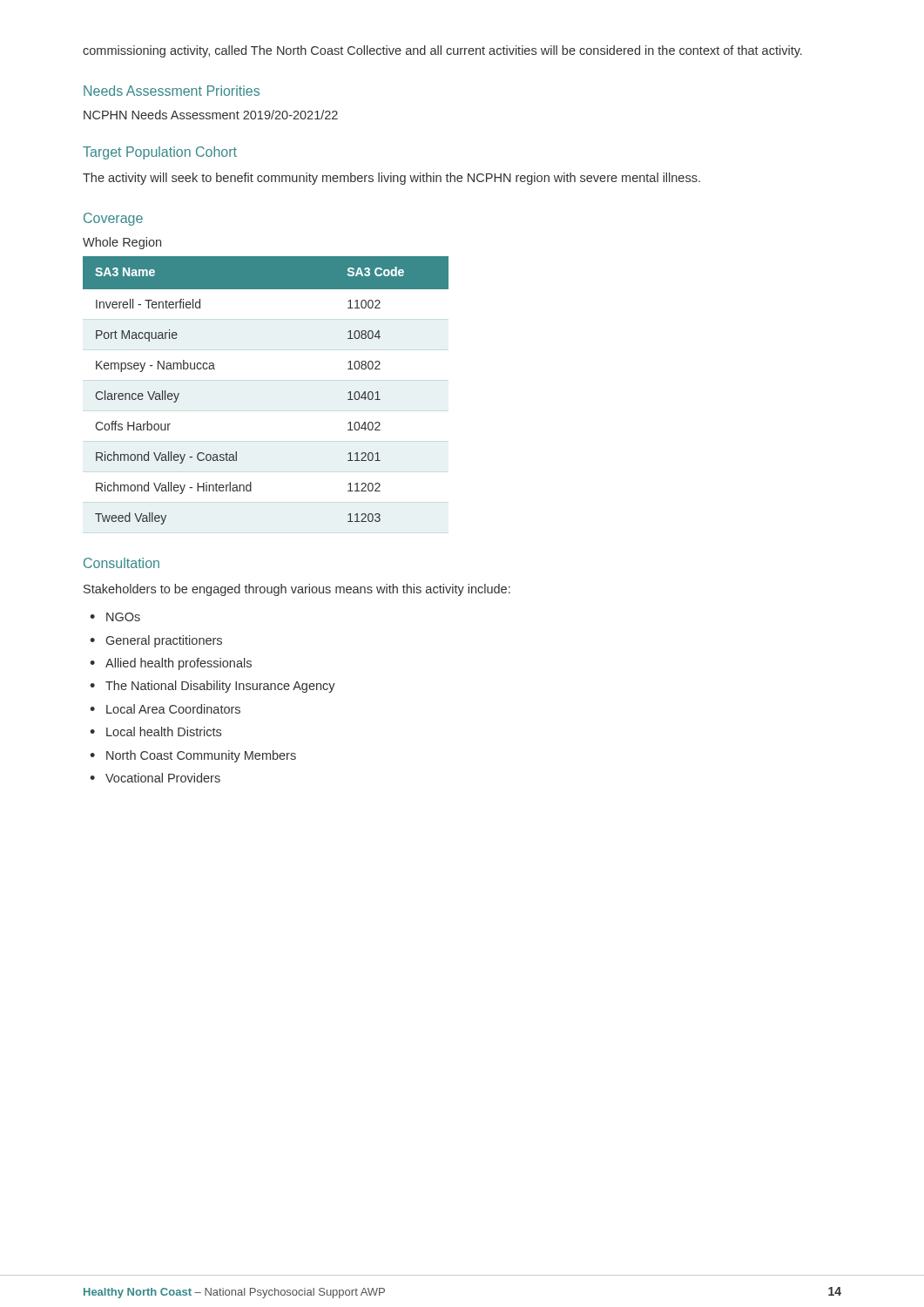Screen dimensions: 1307x924
Task: Point to the region starting "•General practitioners"
Action: click(156, 641)
